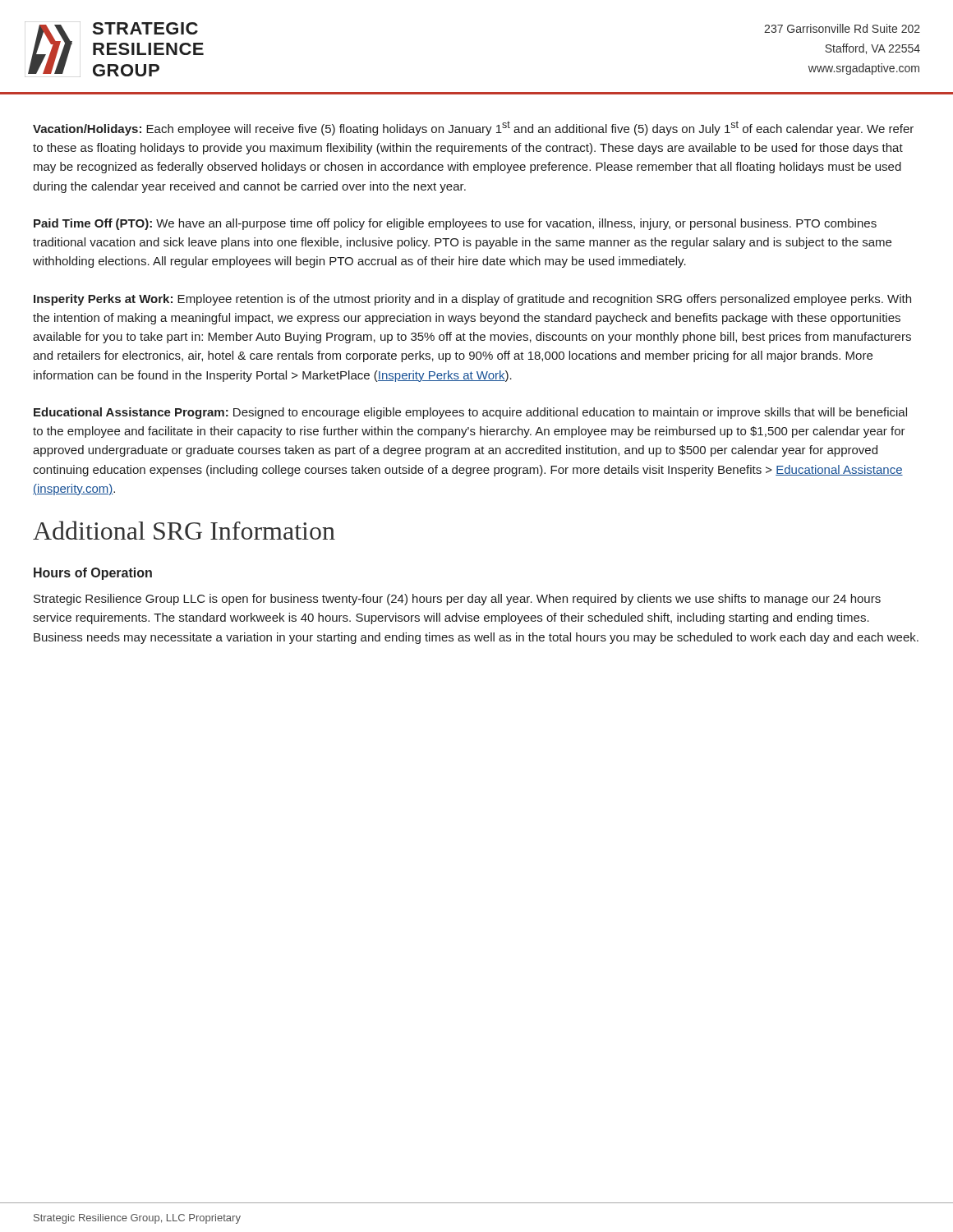Find the text block containing "Vacation/Holidays: Each employee will receive five (5)"
Viewport: 953px width, 1232px height.
coord(473,156)
